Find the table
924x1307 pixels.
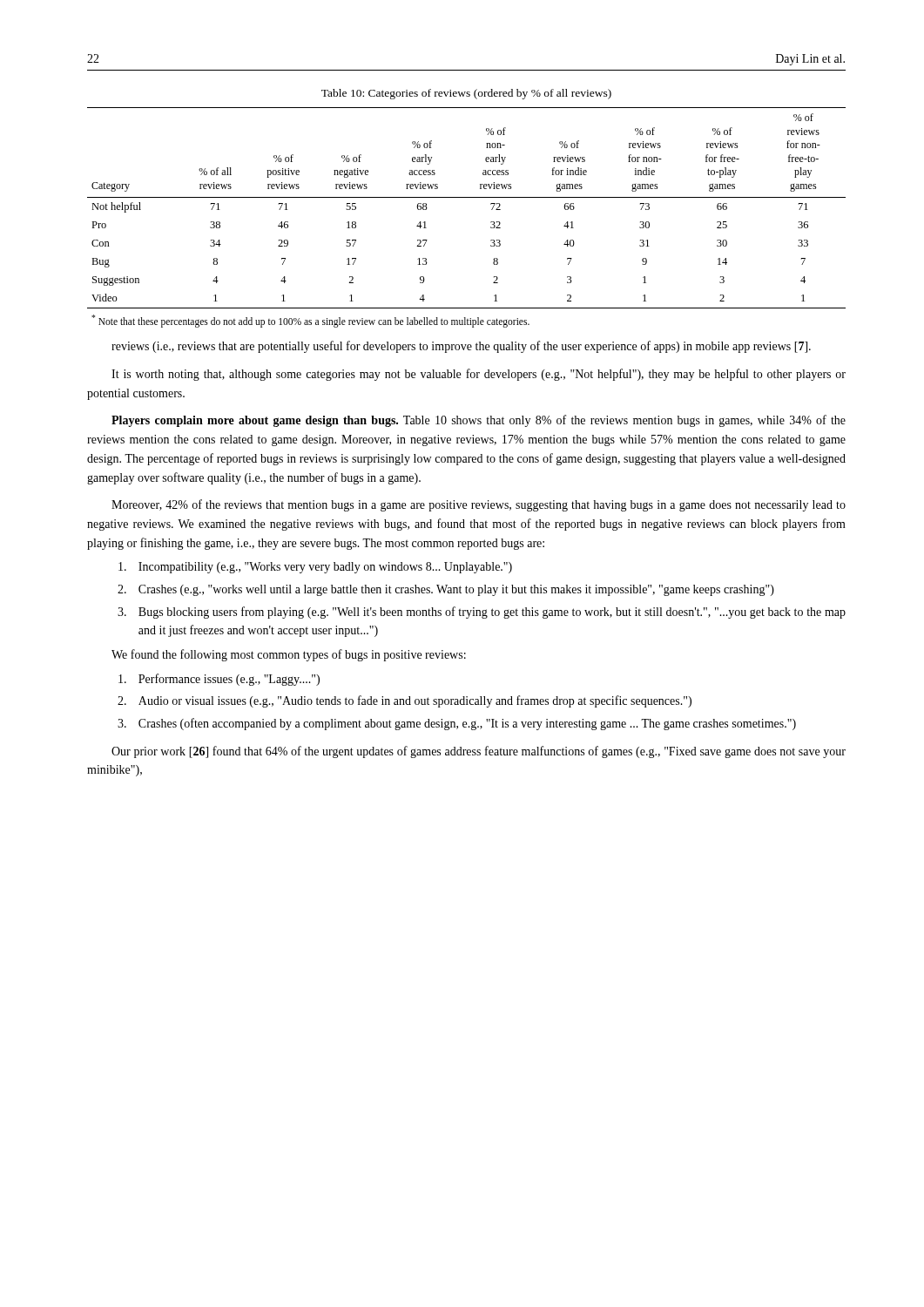466,218
